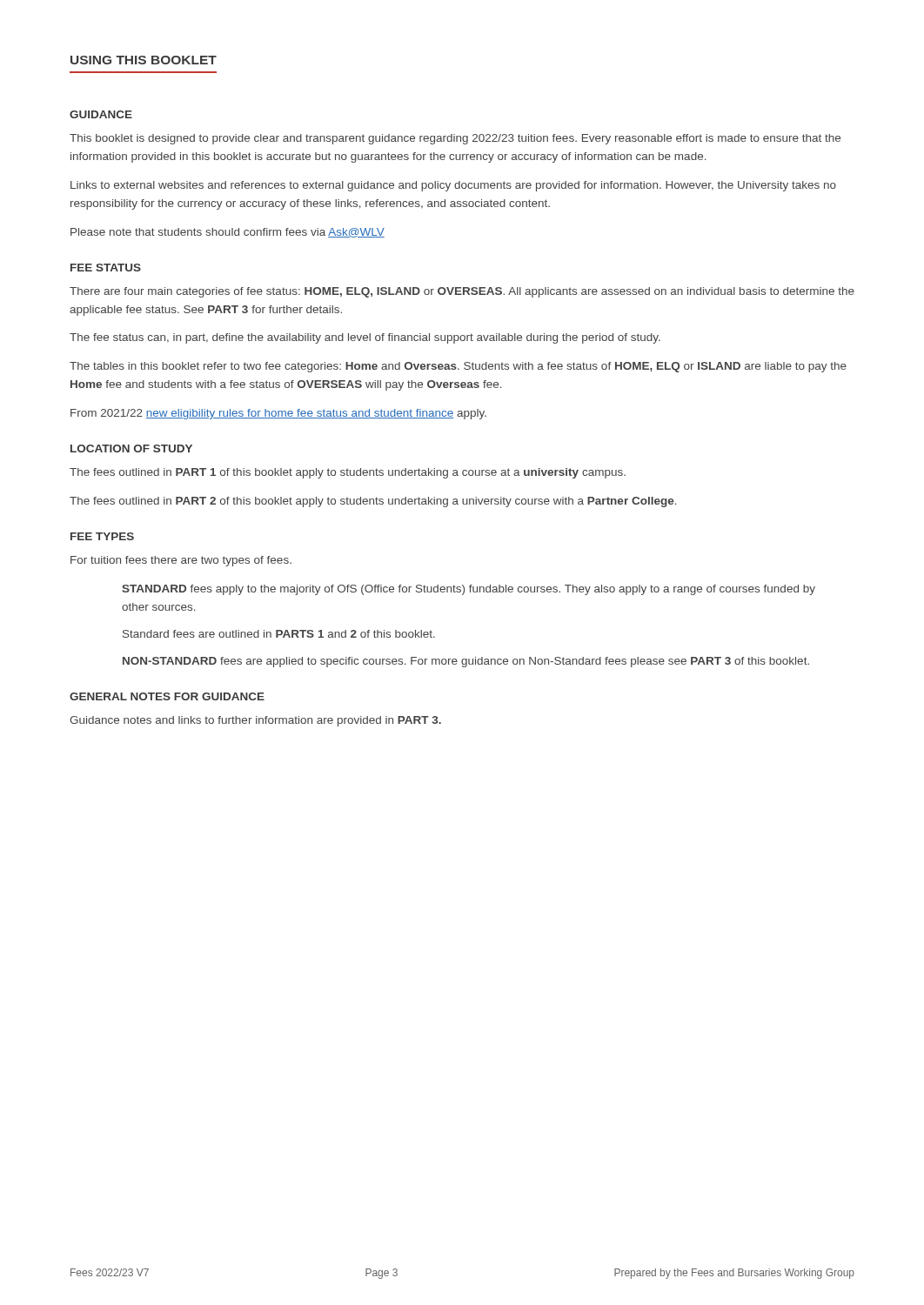Viewport: 924px width, 1305px height.
Task: Point to the block beginning "There are four"
Action: pos(462,300)
